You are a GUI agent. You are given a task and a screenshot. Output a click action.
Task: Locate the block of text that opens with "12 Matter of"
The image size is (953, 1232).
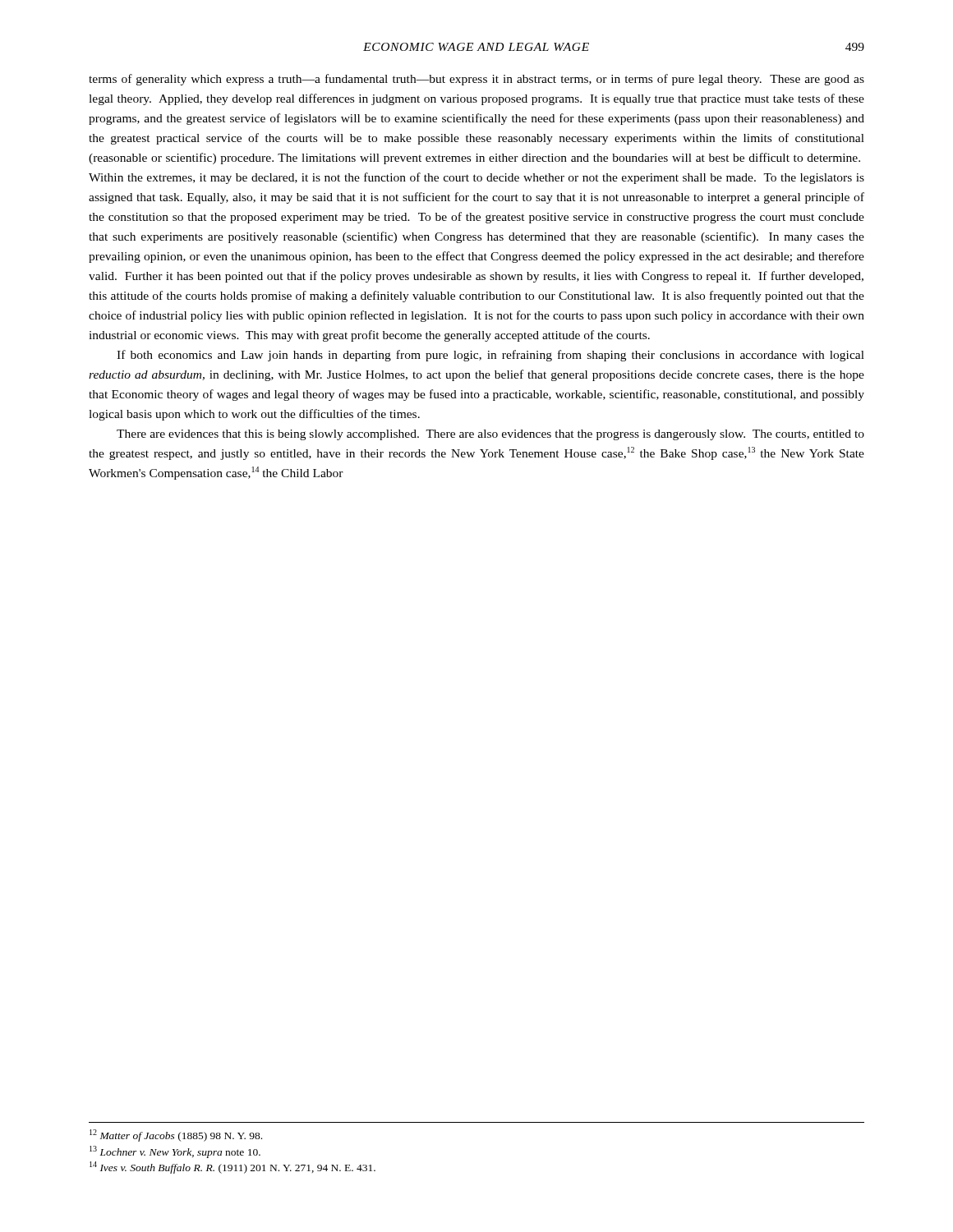point(176,1135)
